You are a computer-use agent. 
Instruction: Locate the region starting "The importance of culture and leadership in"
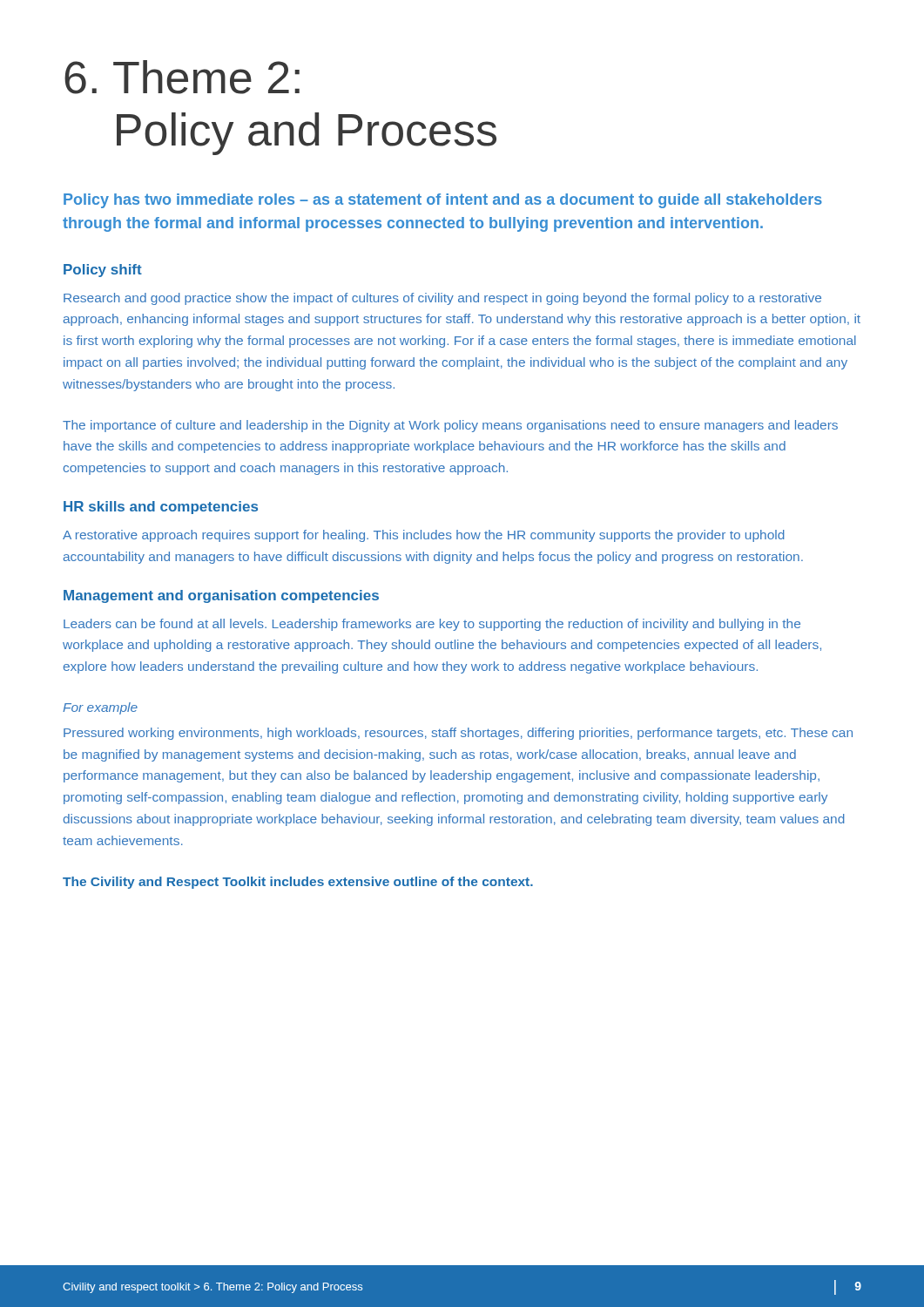pos(462,447)
